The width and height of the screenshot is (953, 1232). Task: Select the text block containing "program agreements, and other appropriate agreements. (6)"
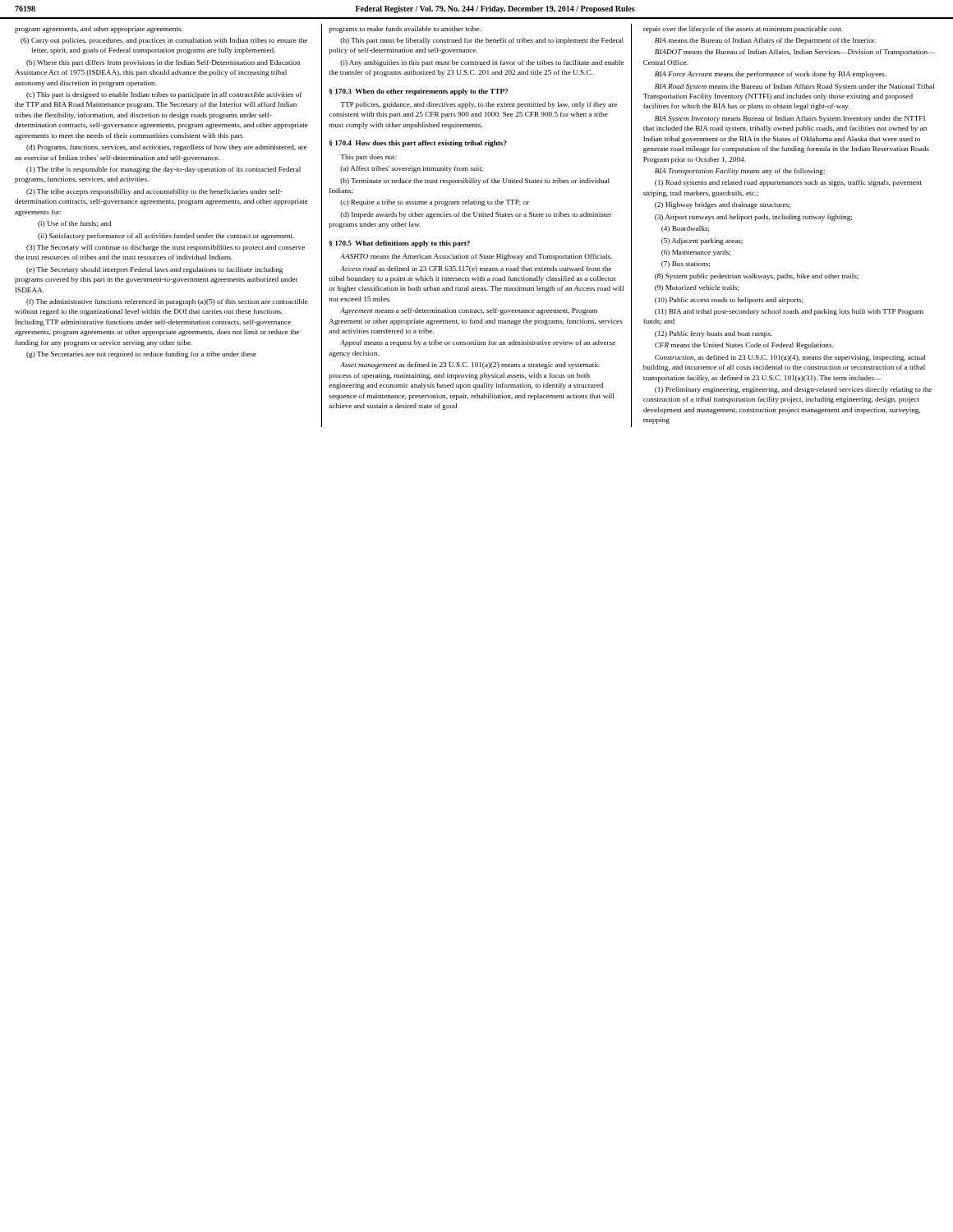pyautogui.click(x=162, y=191)
